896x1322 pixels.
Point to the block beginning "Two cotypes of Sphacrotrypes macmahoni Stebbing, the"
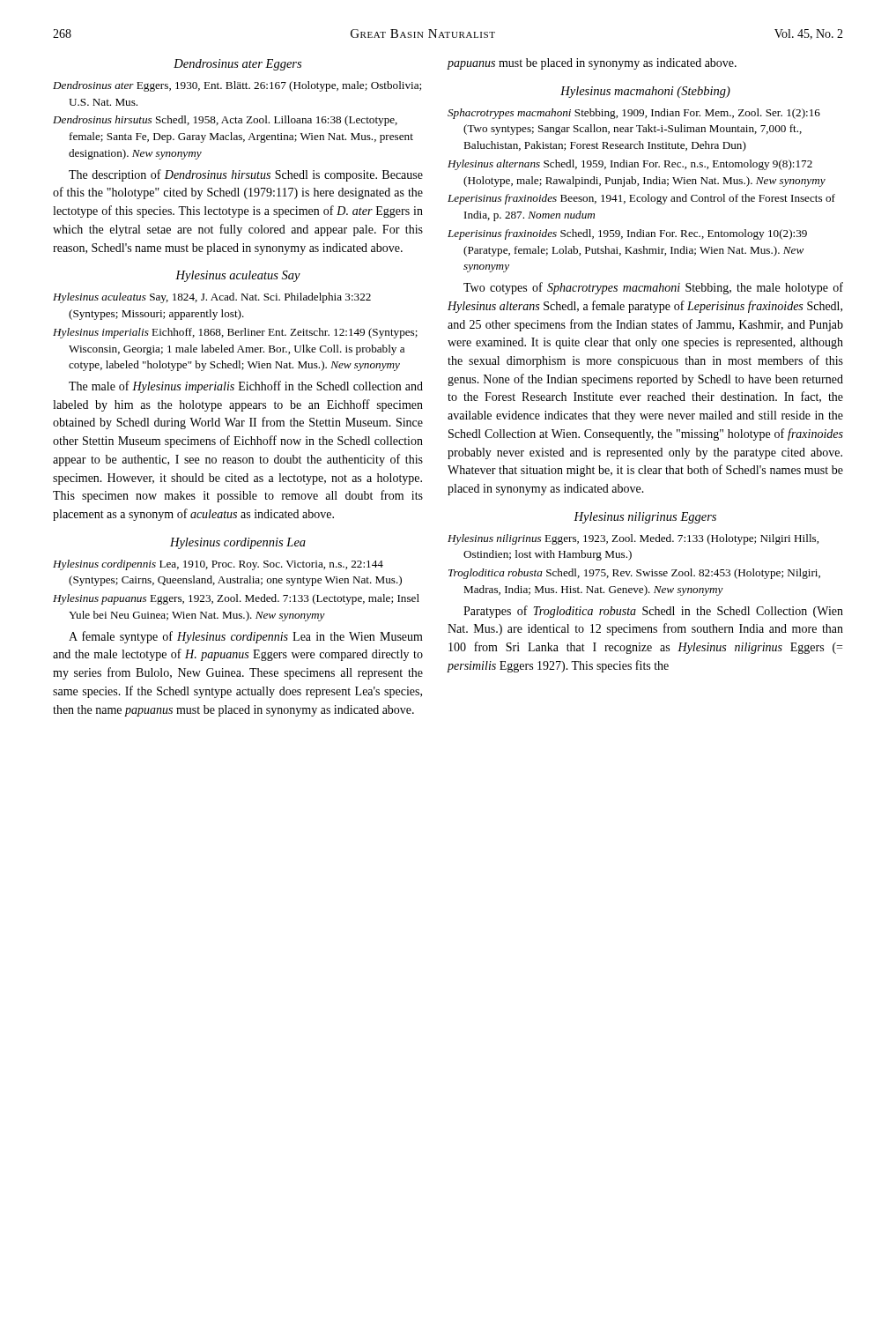click(645, 388)
